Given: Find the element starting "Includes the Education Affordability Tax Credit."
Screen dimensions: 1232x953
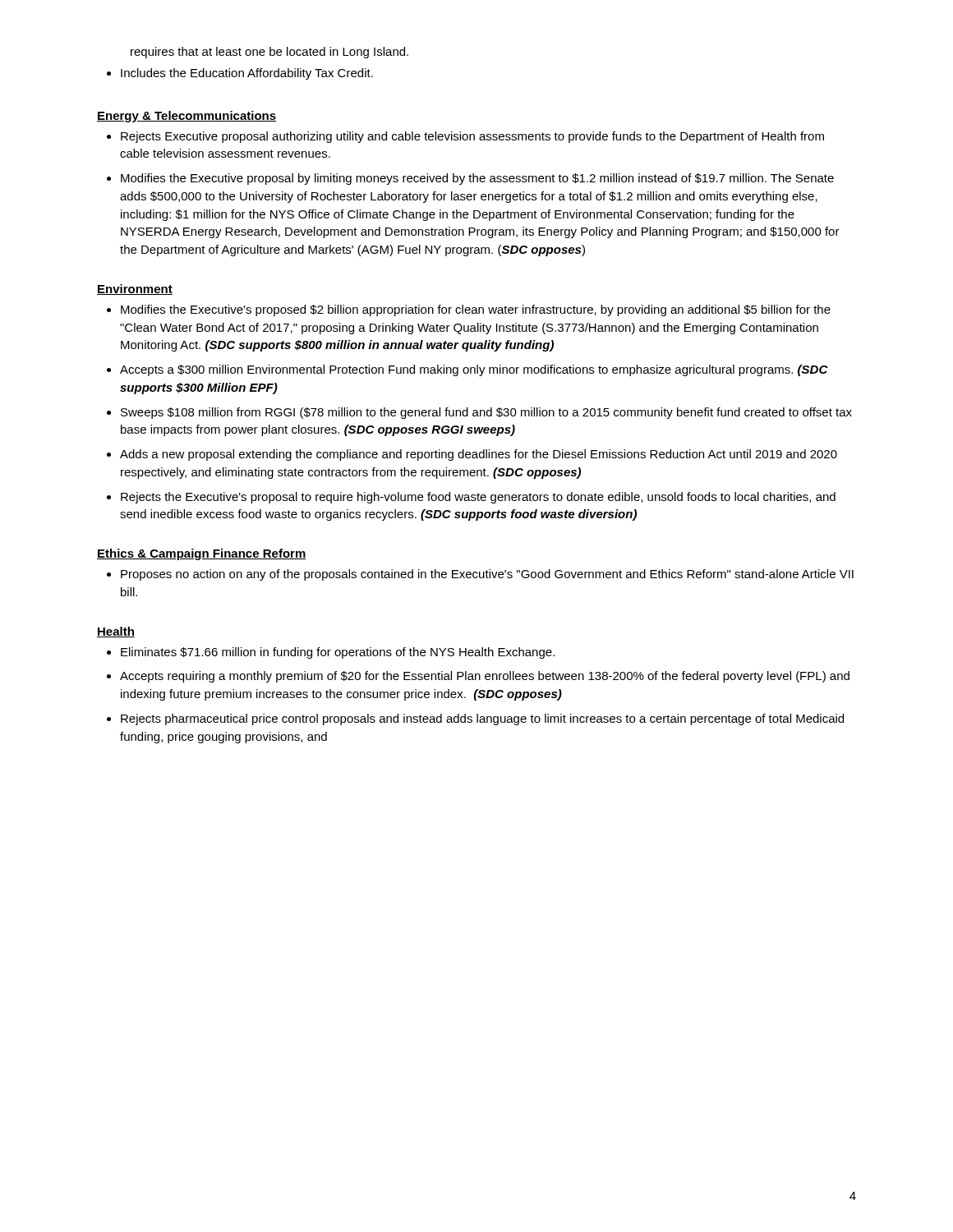Looking at the screenshot, I should [x=247, y=74].
